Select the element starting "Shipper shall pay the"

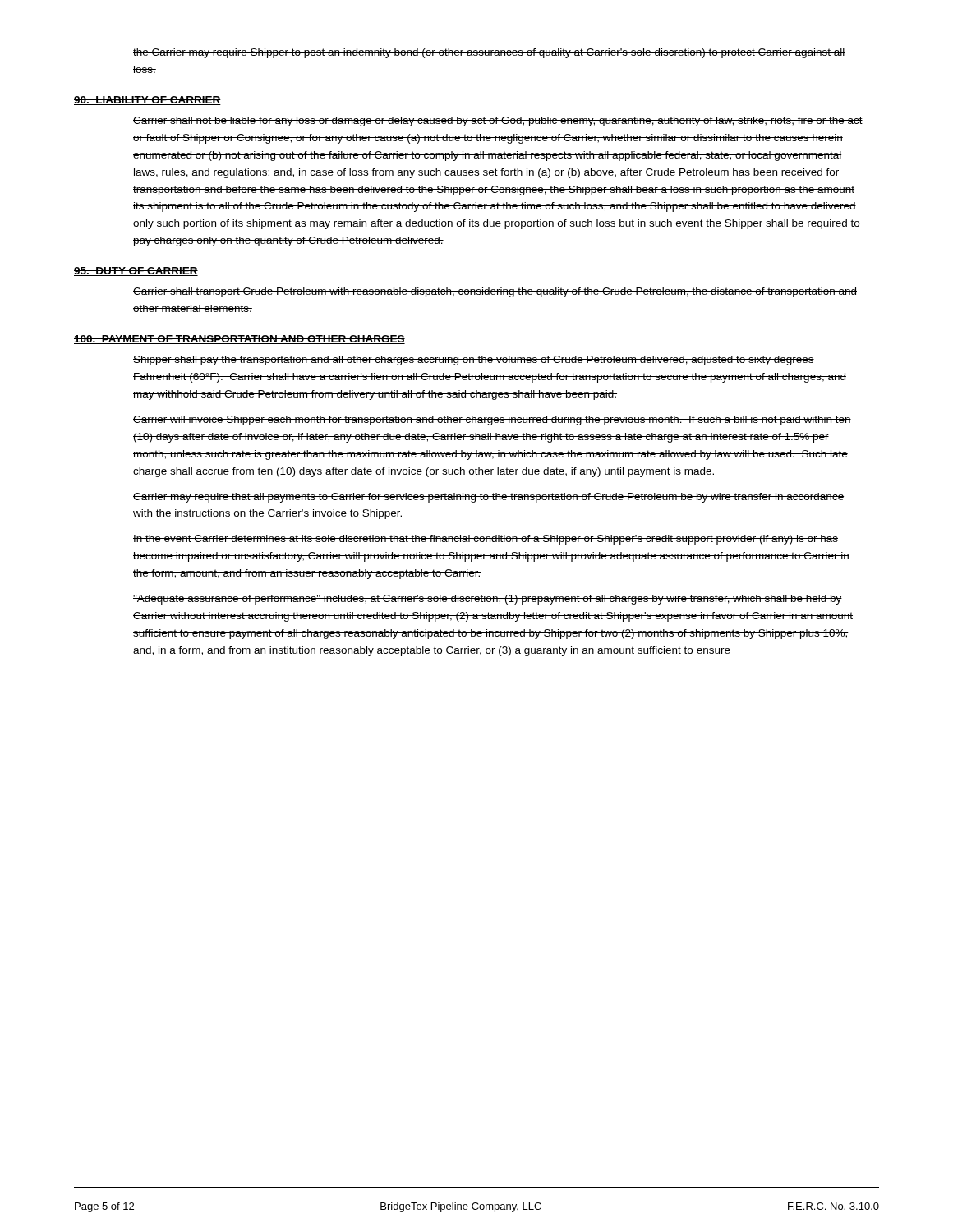[490, 377]
